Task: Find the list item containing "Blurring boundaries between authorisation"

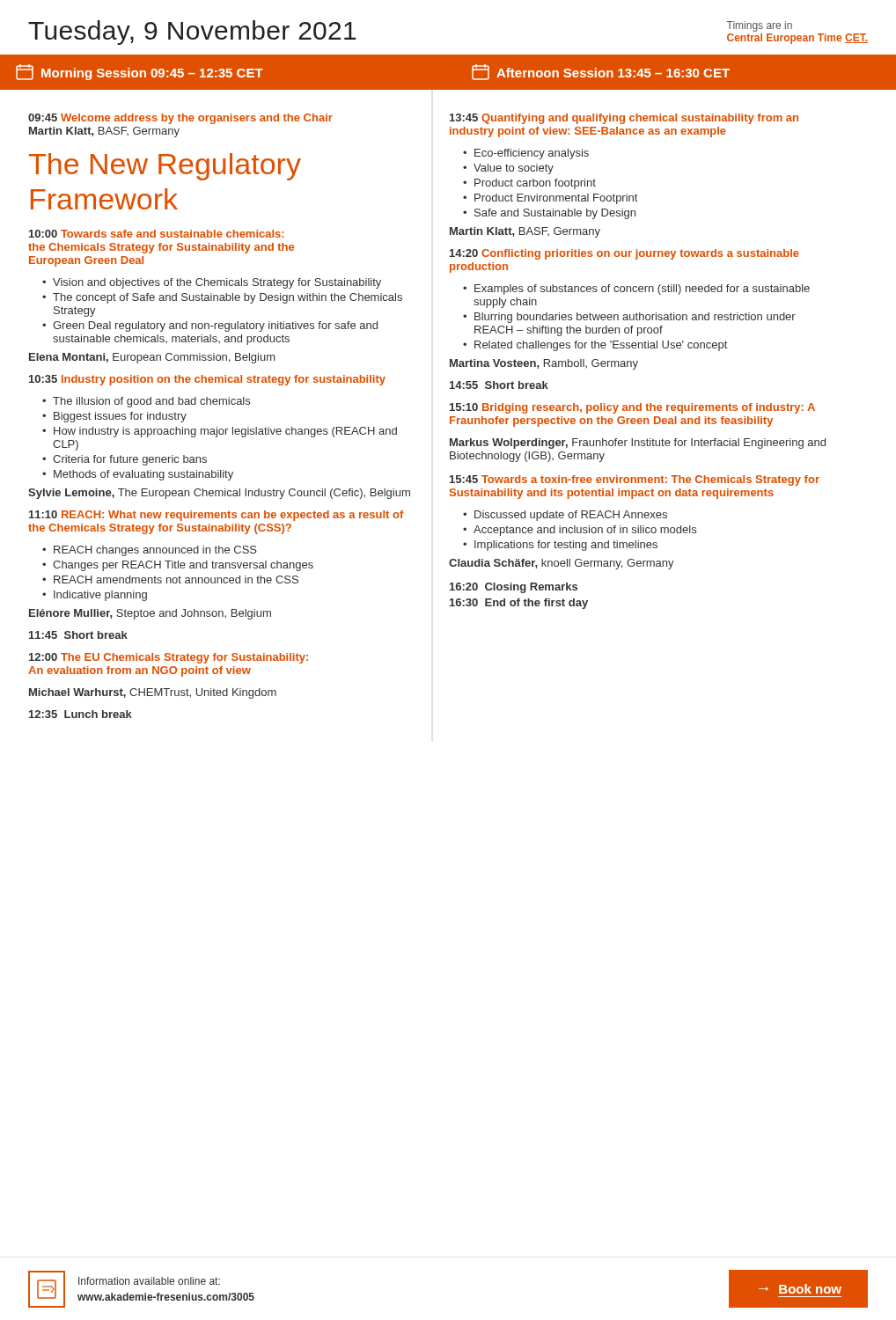Action: (634, 323)
